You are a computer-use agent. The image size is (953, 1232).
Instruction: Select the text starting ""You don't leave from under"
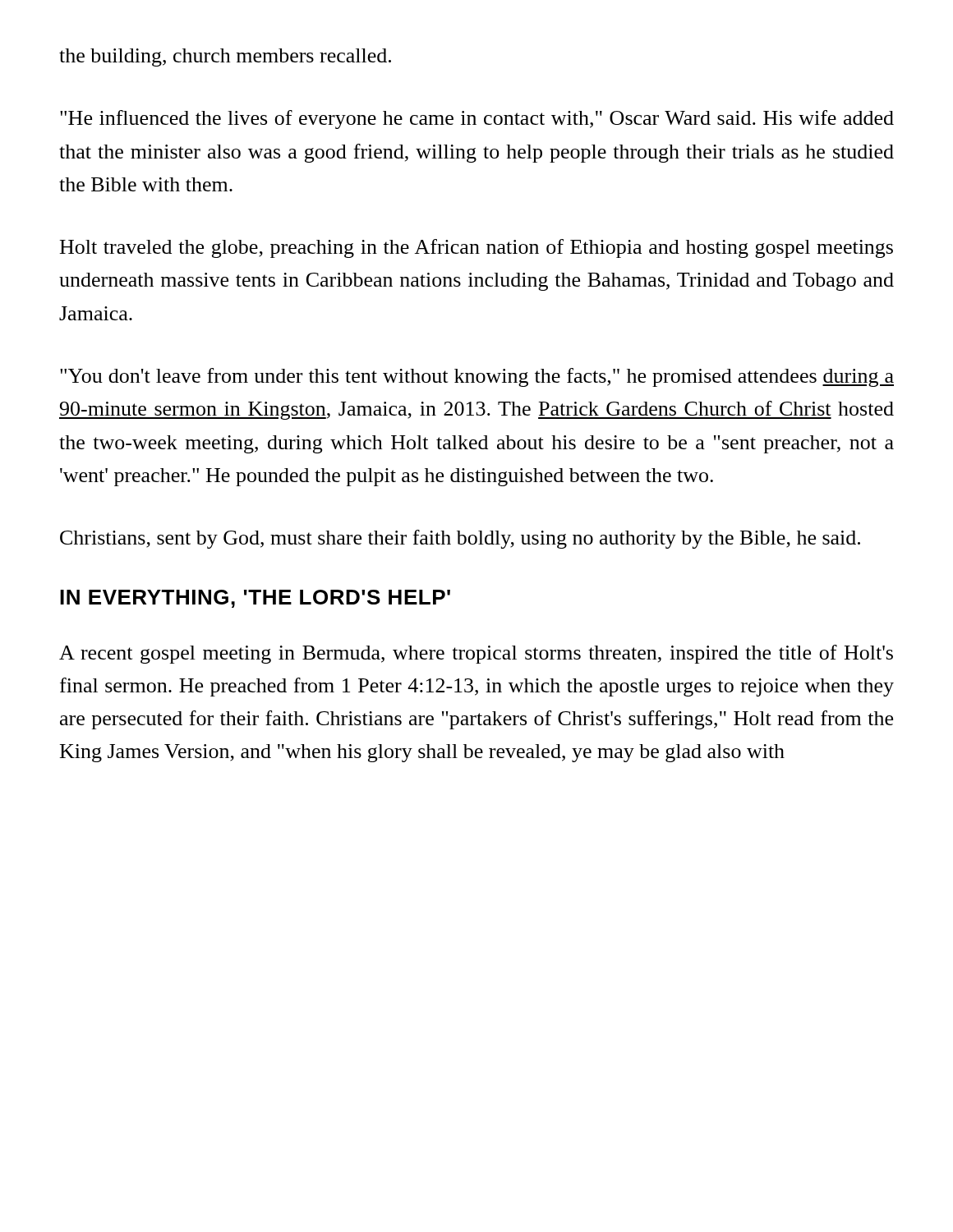[x=476, y=425]
